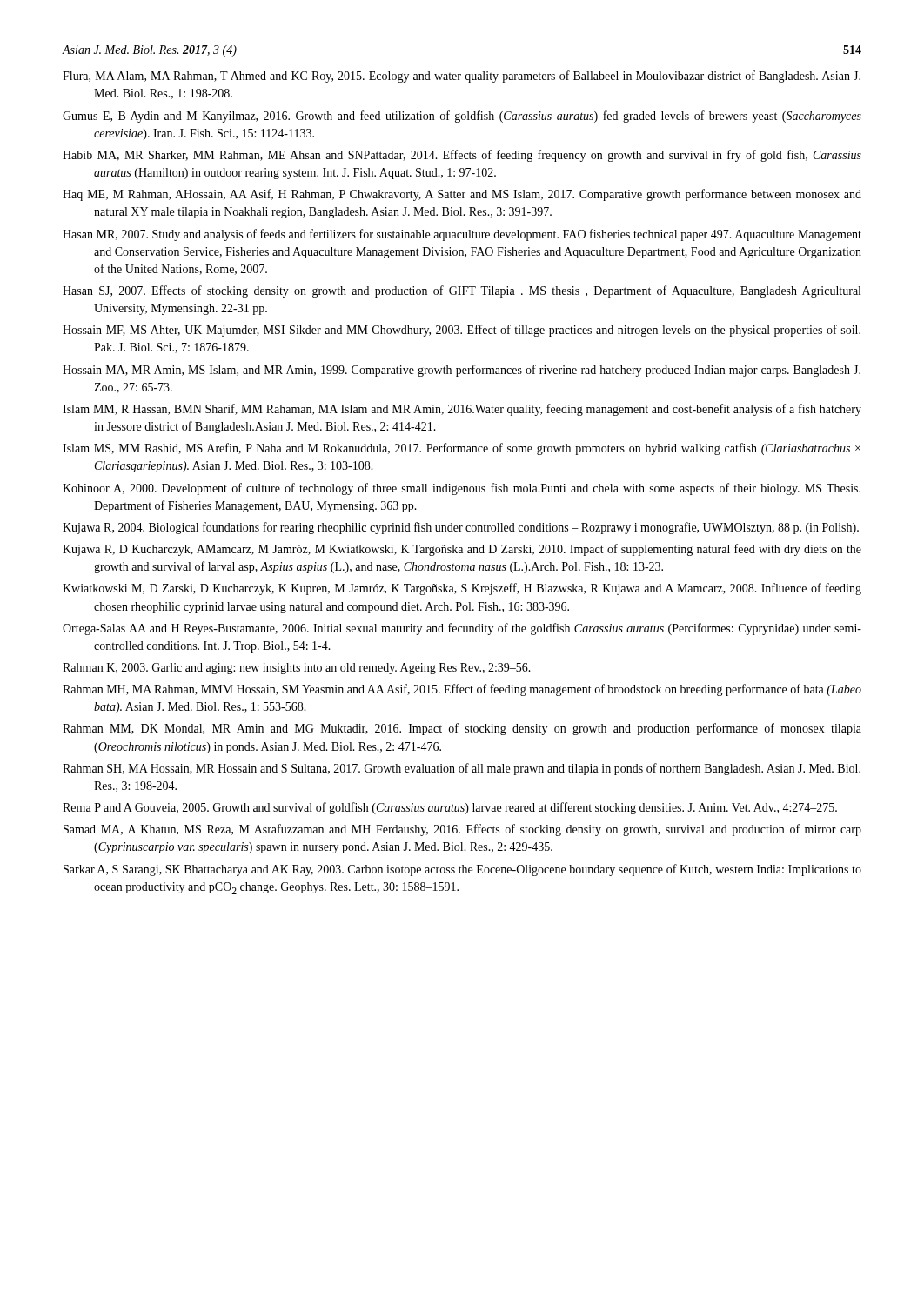Navigate to the text starting "Islam MM, R Hassan, BMN"
Image resolution: width=924 pixels, height=1305 pixels.
pyautogui.click(x=462, y=418)
